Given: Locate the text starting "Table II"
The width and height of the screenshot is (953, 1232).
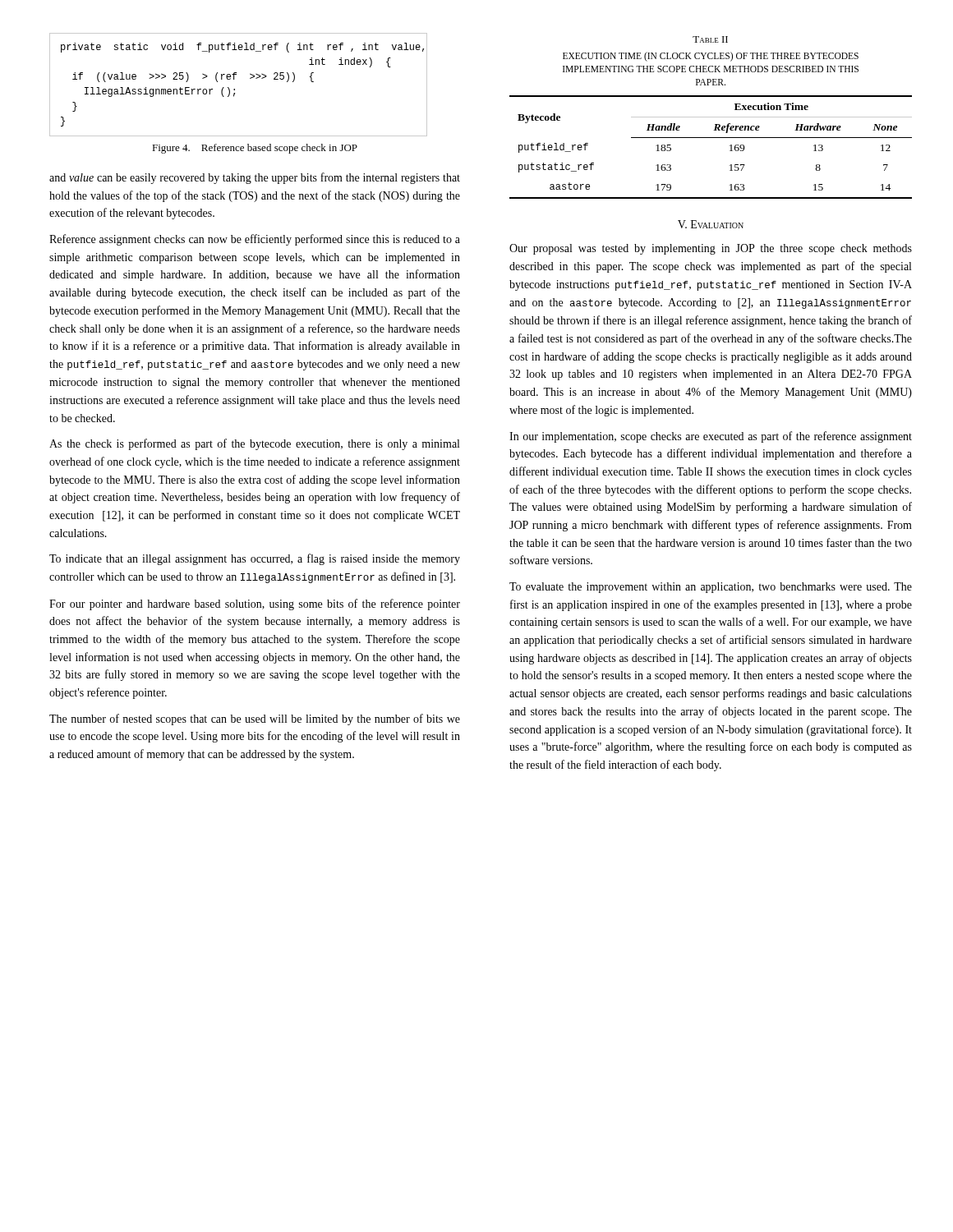Looking at the screenshot, I should tap(711, 39).
